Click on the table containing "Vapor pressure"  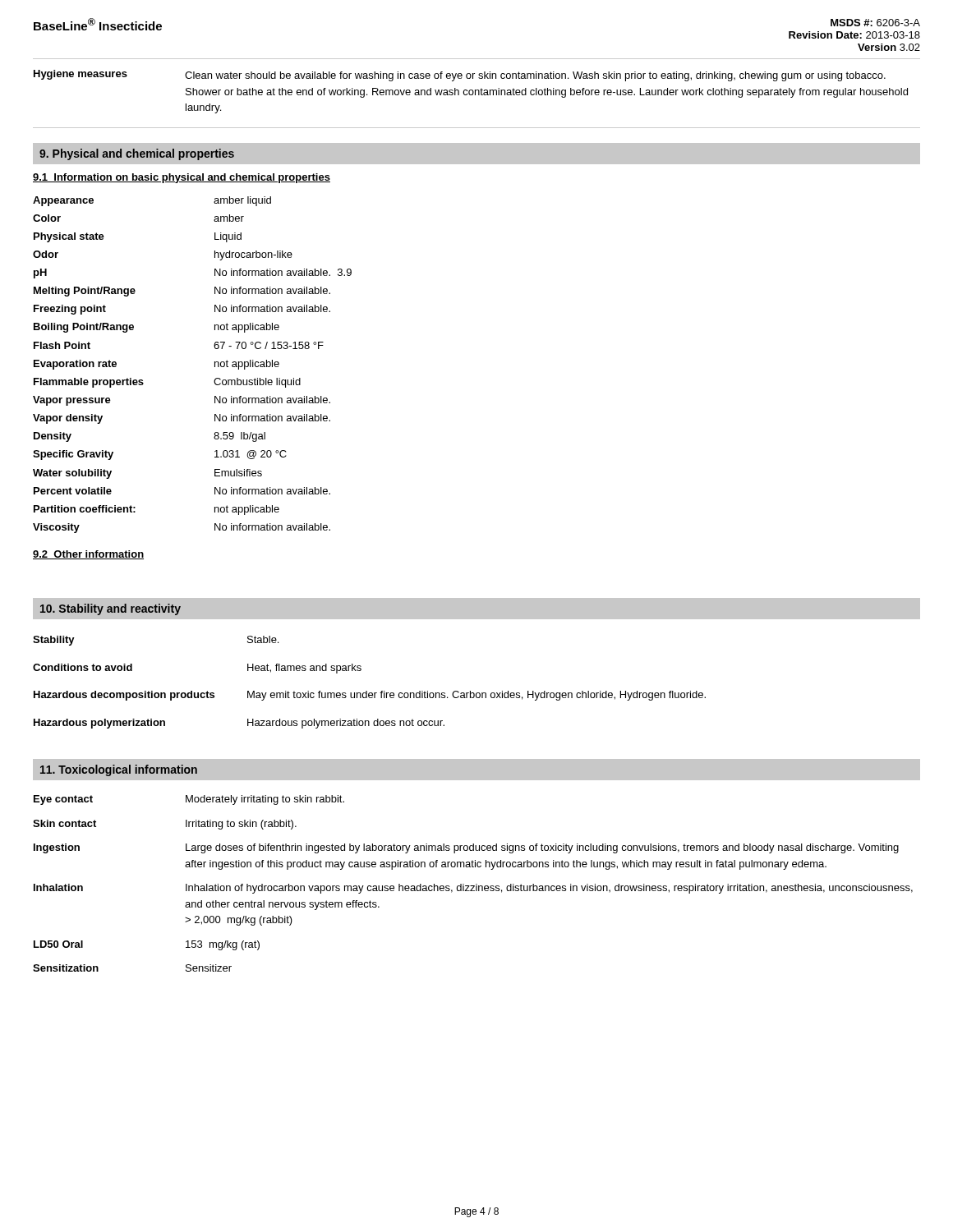[476, 364]
